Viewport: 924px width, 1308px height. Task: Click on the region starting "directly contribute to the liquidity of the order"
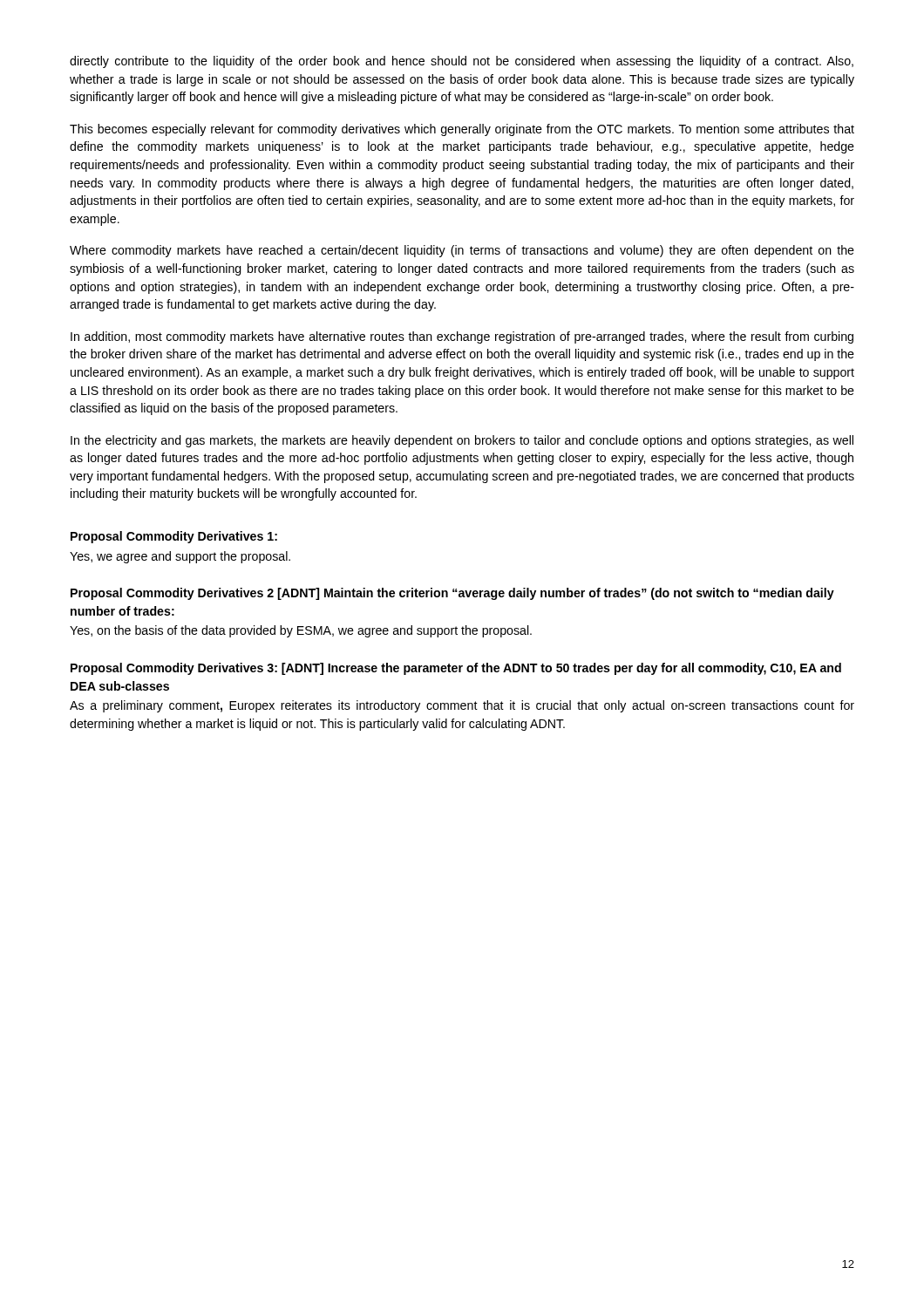coord(462,79)
